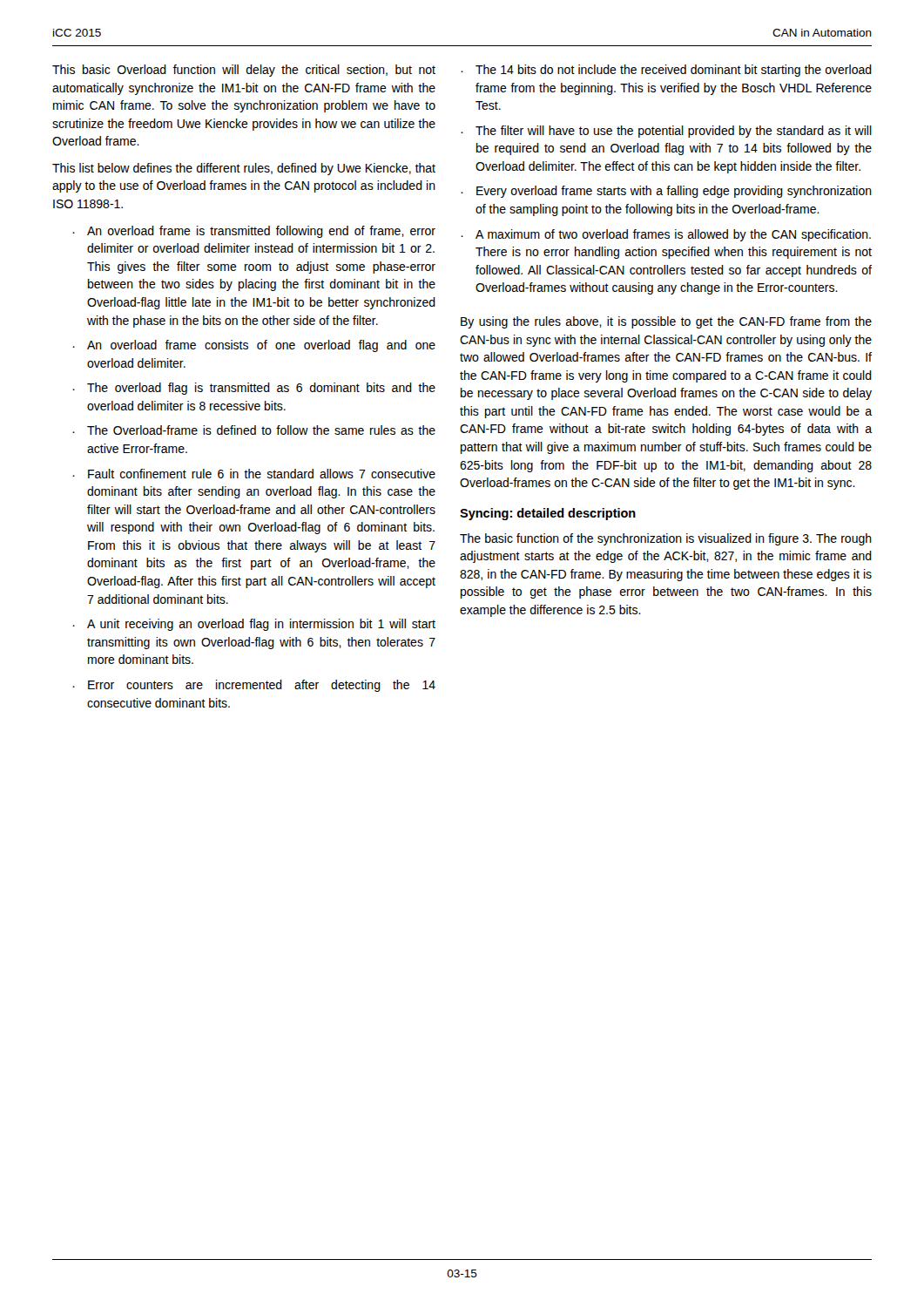Find the text block that reads "By using the rules above, it"
Screen dimensions: 1307x924
pyautogui.click(x=666, y=402)
